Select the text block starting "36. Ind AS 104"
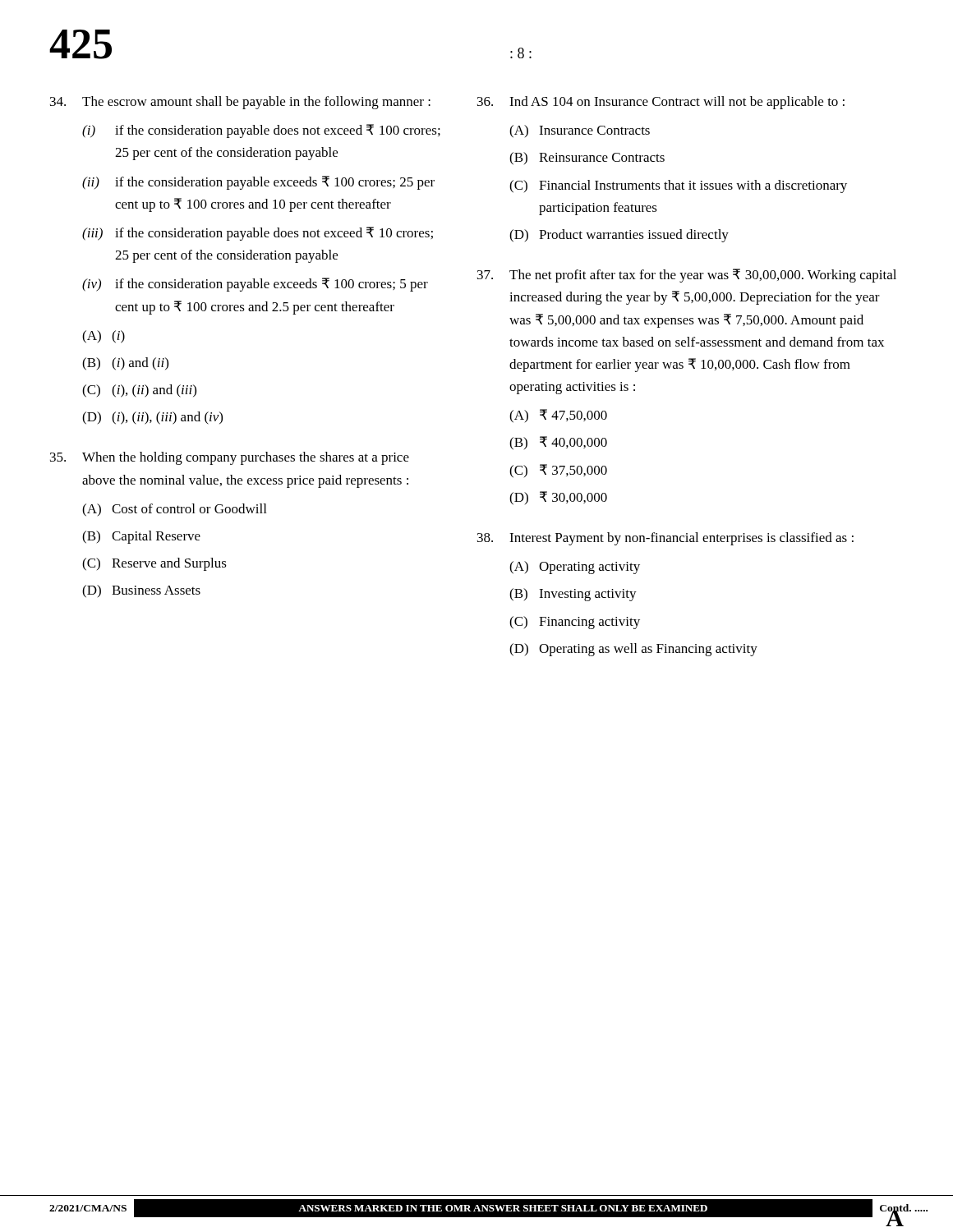 (690, 170)
